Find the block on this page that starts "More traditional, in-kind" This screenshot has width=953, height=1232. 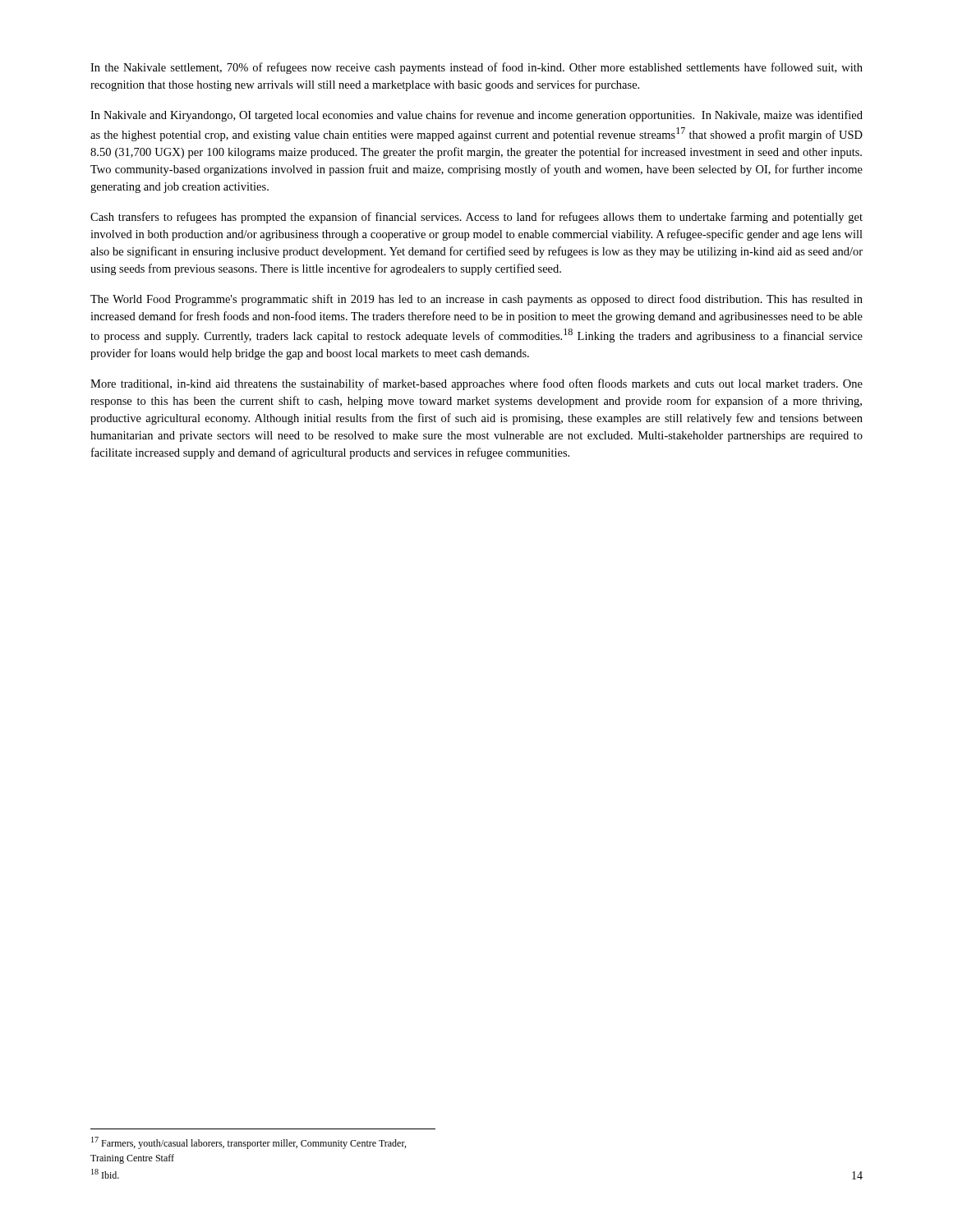(x=476, y=418)
